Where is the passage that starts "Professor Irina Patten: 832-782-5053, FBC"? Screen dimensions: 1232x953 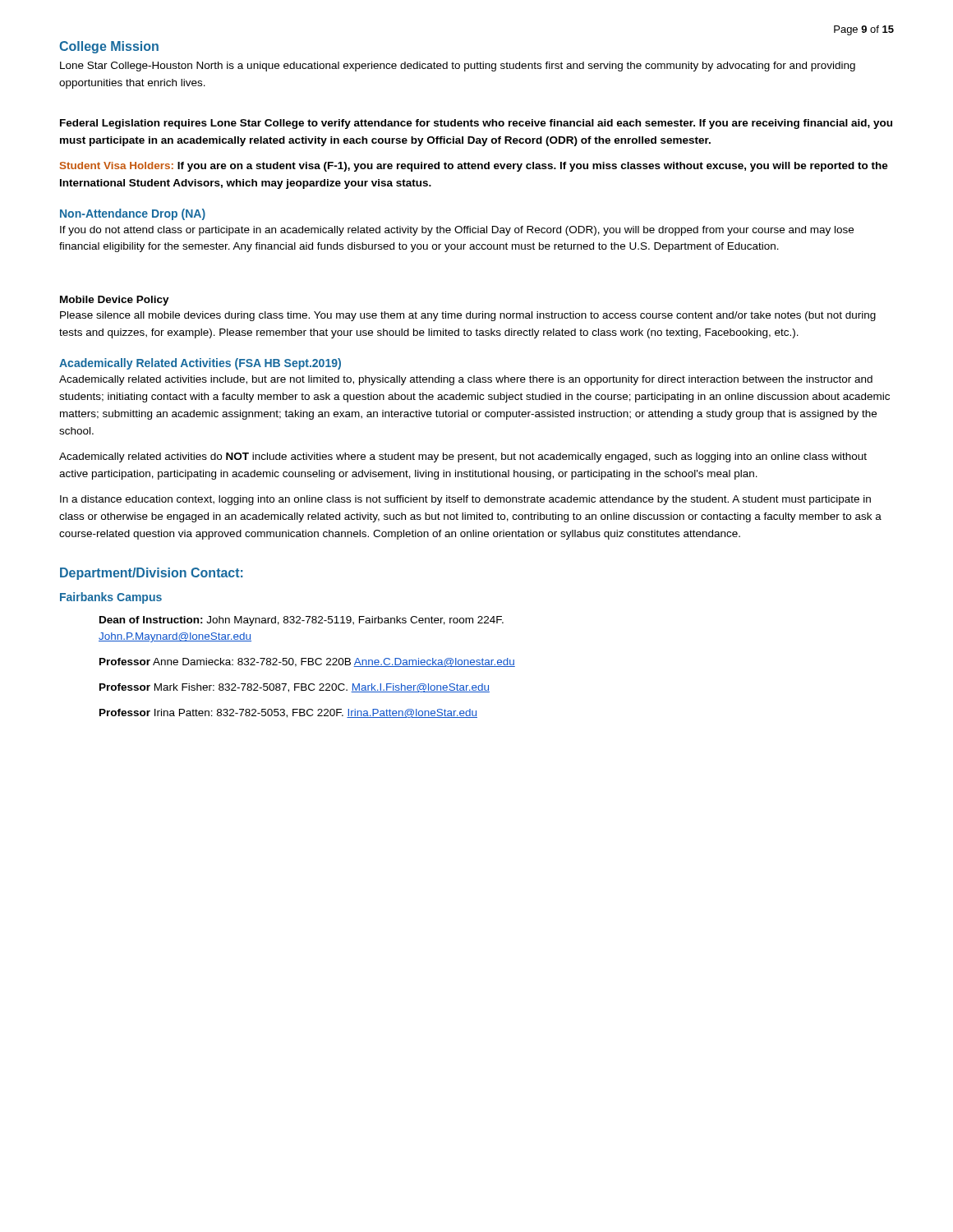click(288, 713)
